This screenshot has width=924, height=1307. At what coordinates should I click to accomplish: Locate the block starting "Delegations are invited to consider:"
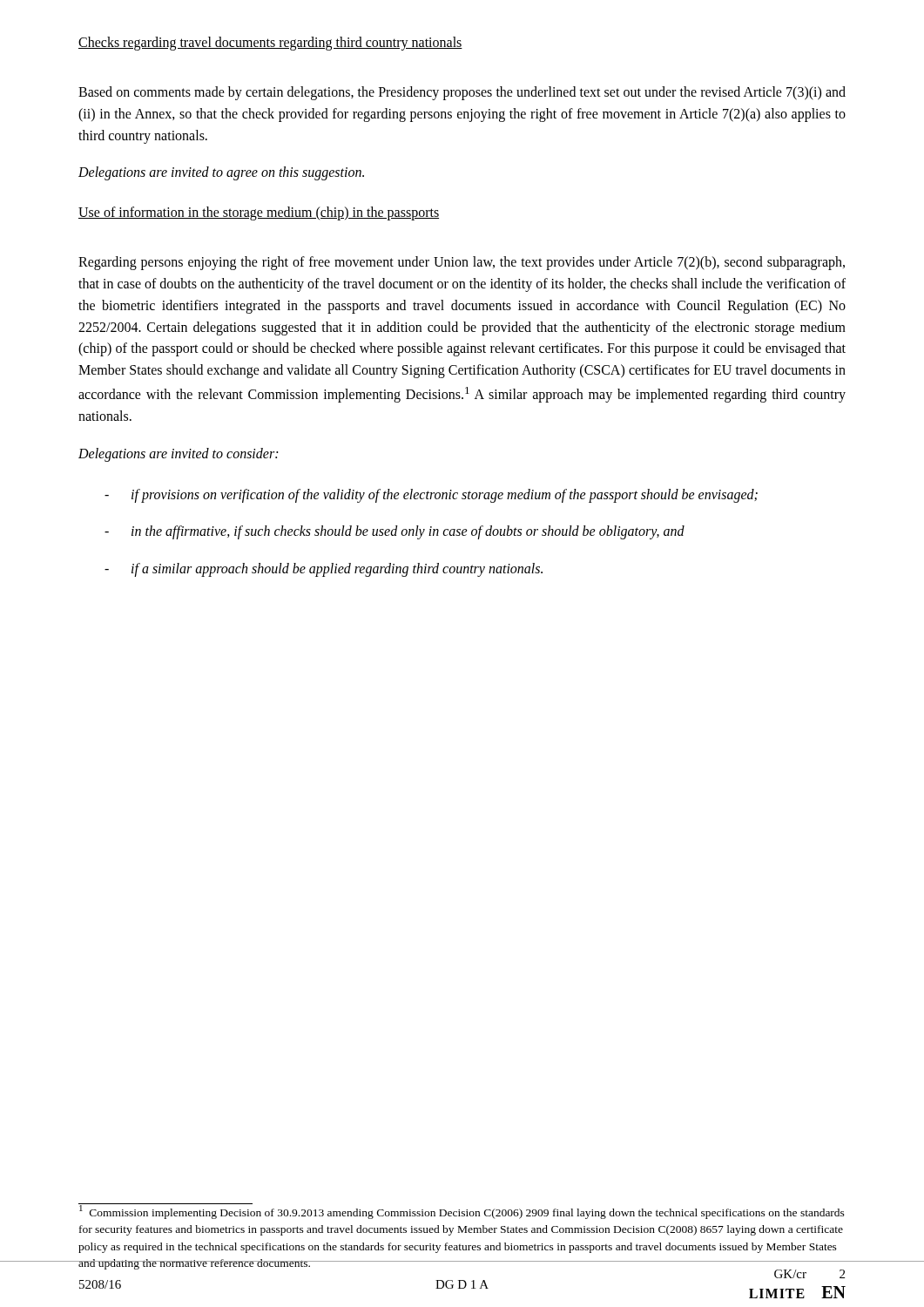[179, 453]
